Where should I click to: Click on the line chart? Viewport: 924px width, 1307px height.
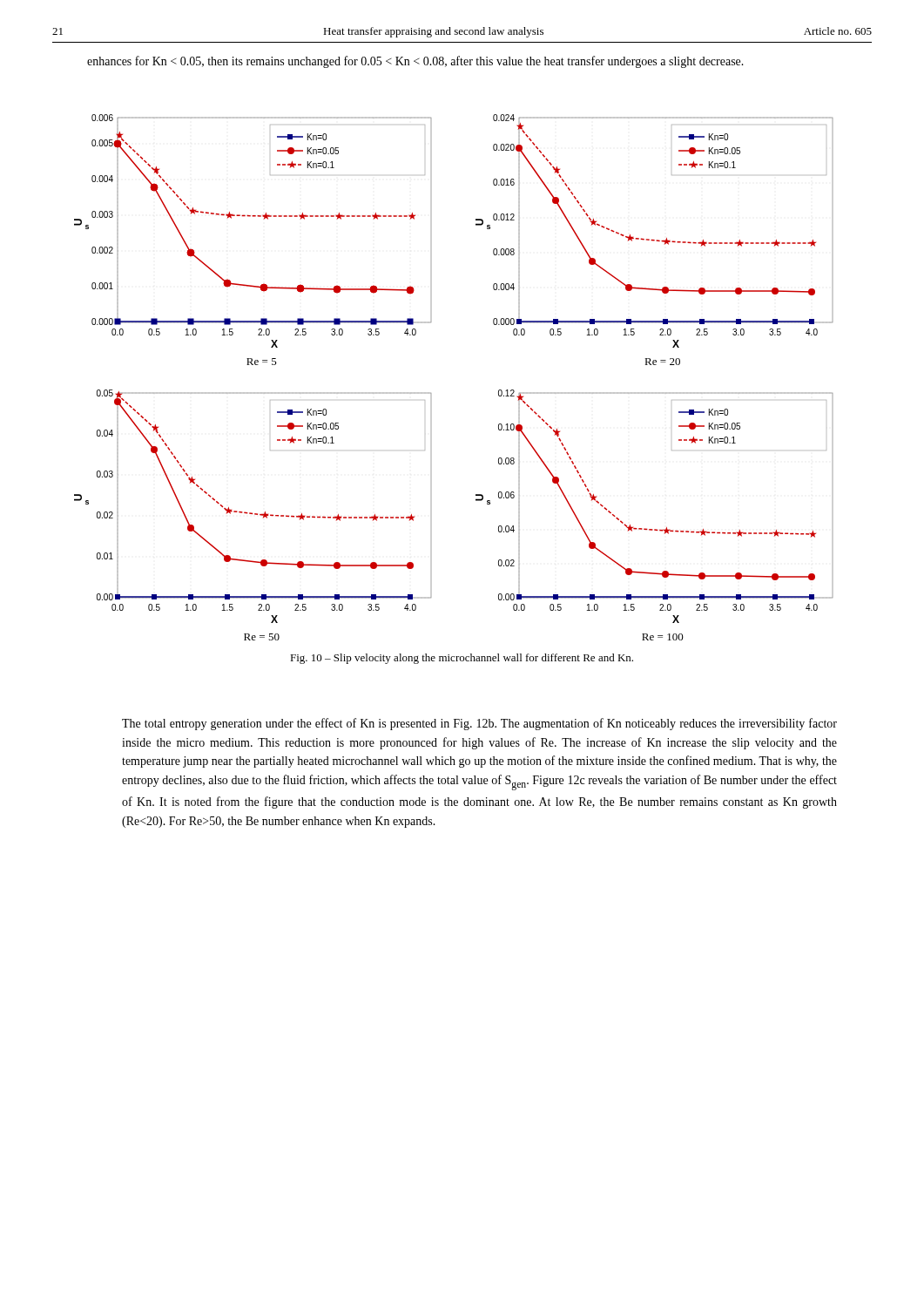pos(462,383)
